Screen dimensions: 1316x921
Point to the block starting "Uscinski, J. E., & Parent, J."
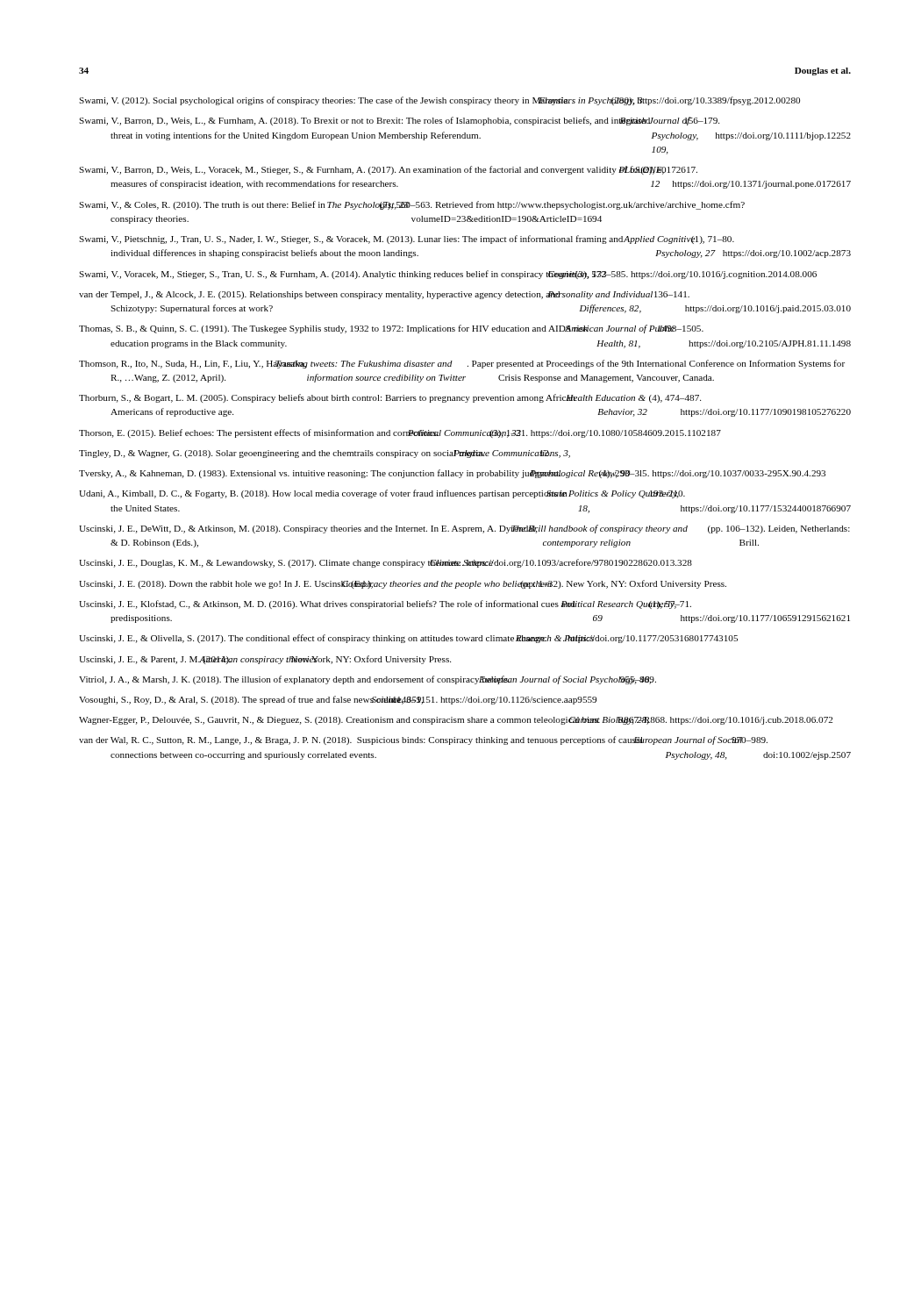pos(265,659)
